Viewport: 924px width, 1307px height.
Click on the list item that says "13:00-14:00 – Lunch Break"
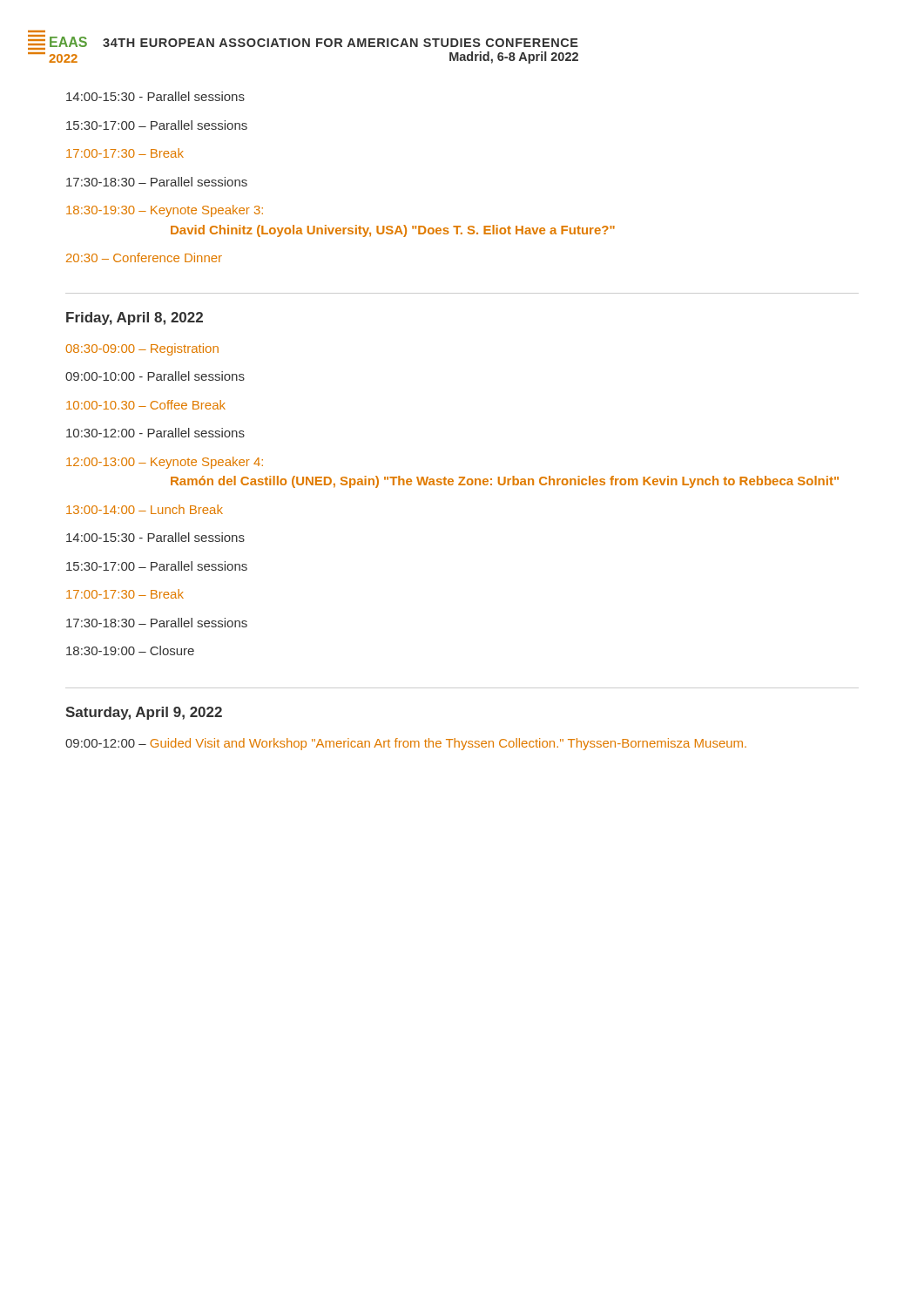click(x=144, y=509)
